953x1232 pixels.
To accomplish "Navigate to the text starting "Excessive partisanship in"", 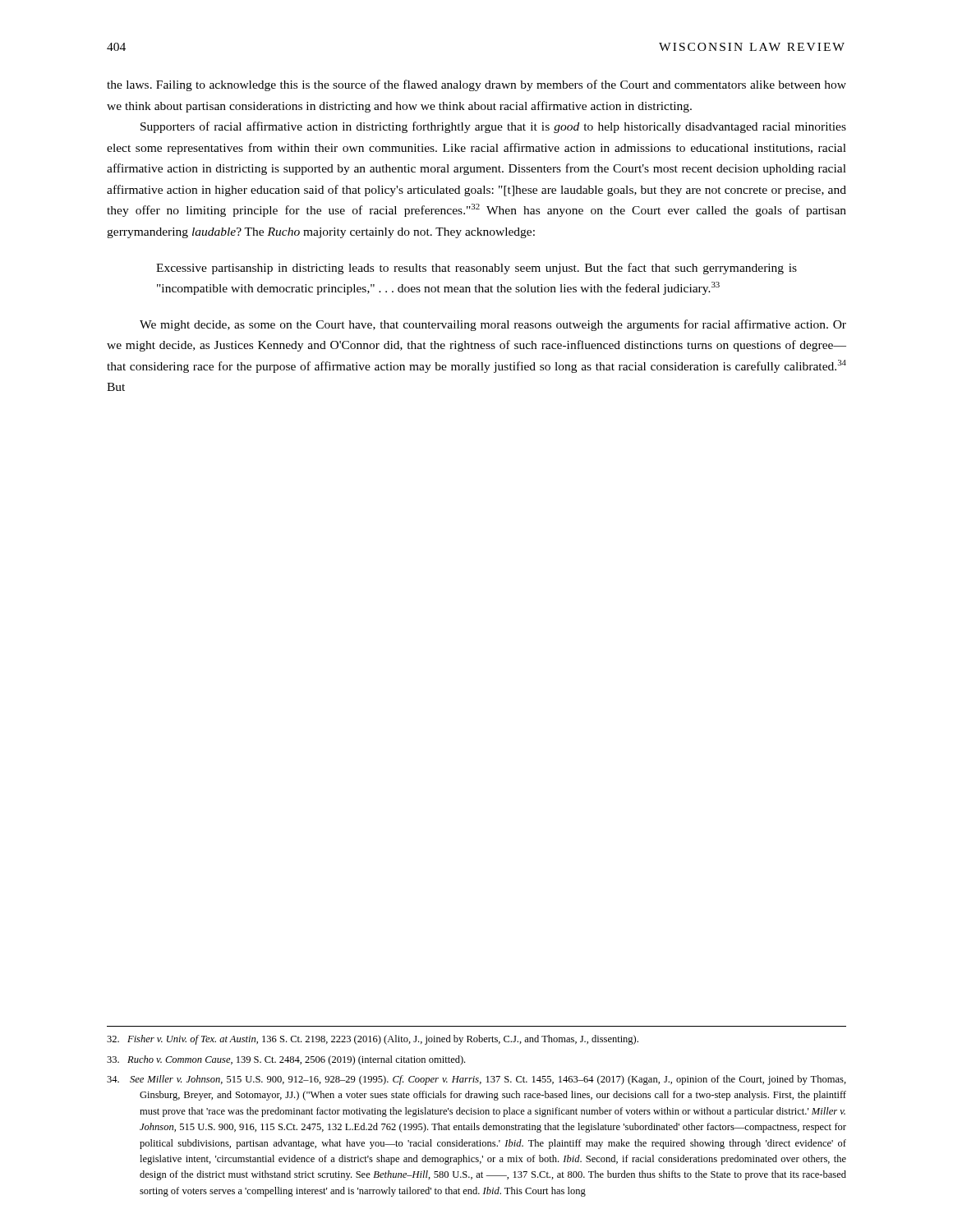I will click(x=476, y=277).
